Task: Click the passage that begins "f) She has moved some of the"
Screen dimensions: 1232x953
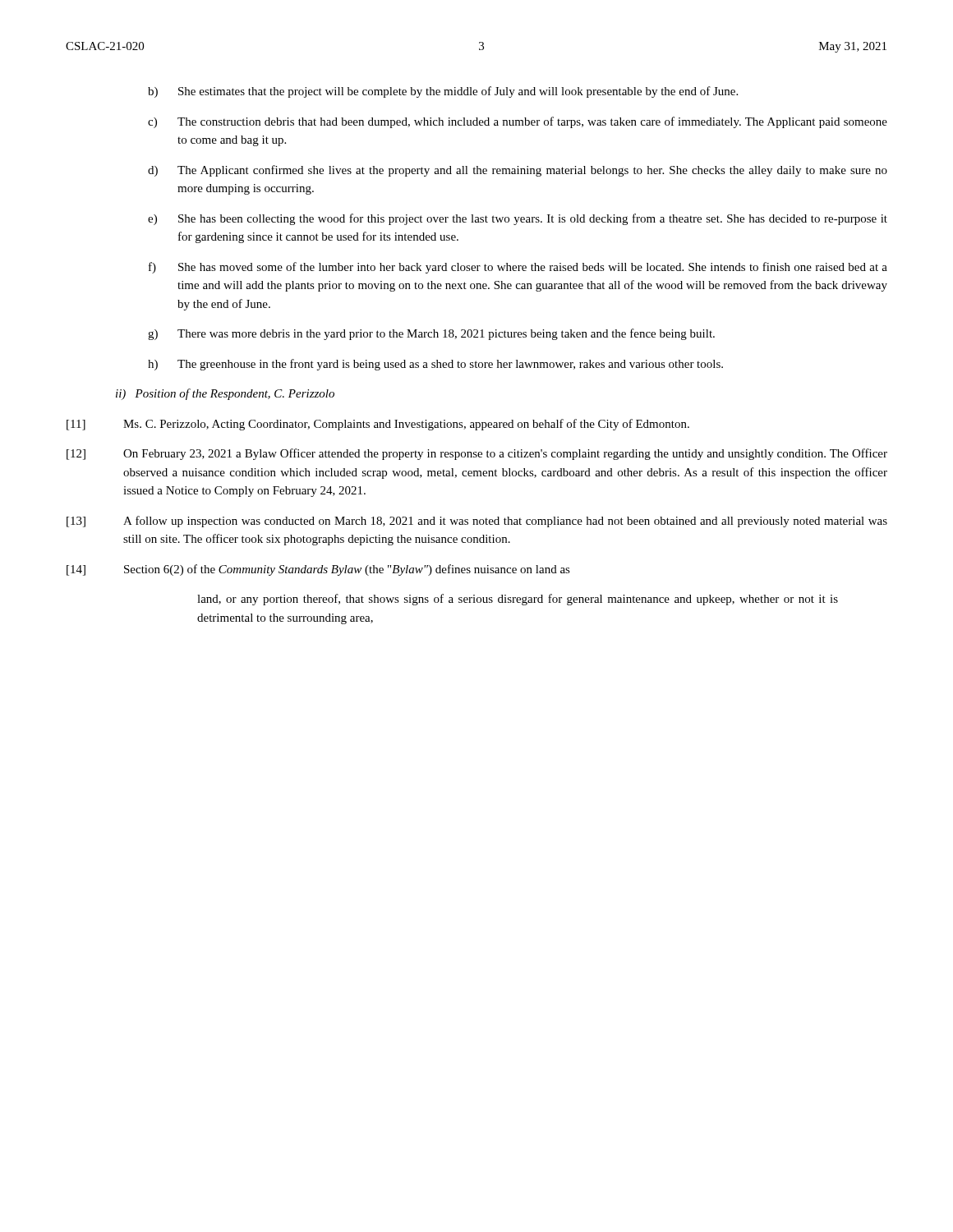Action: [518, 285]
